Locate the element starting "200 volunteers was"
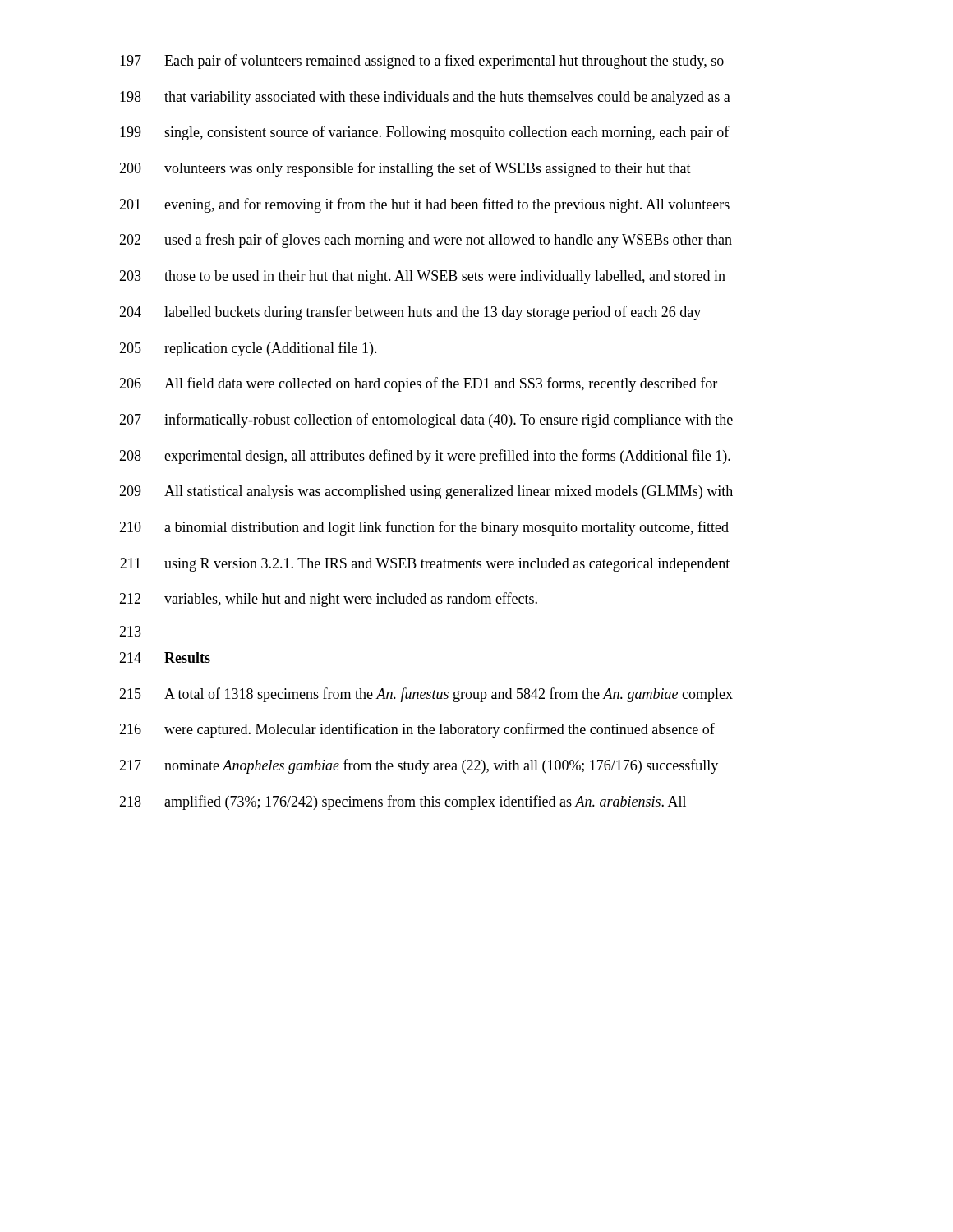The image size is (953, 1232). click(493, 169)
